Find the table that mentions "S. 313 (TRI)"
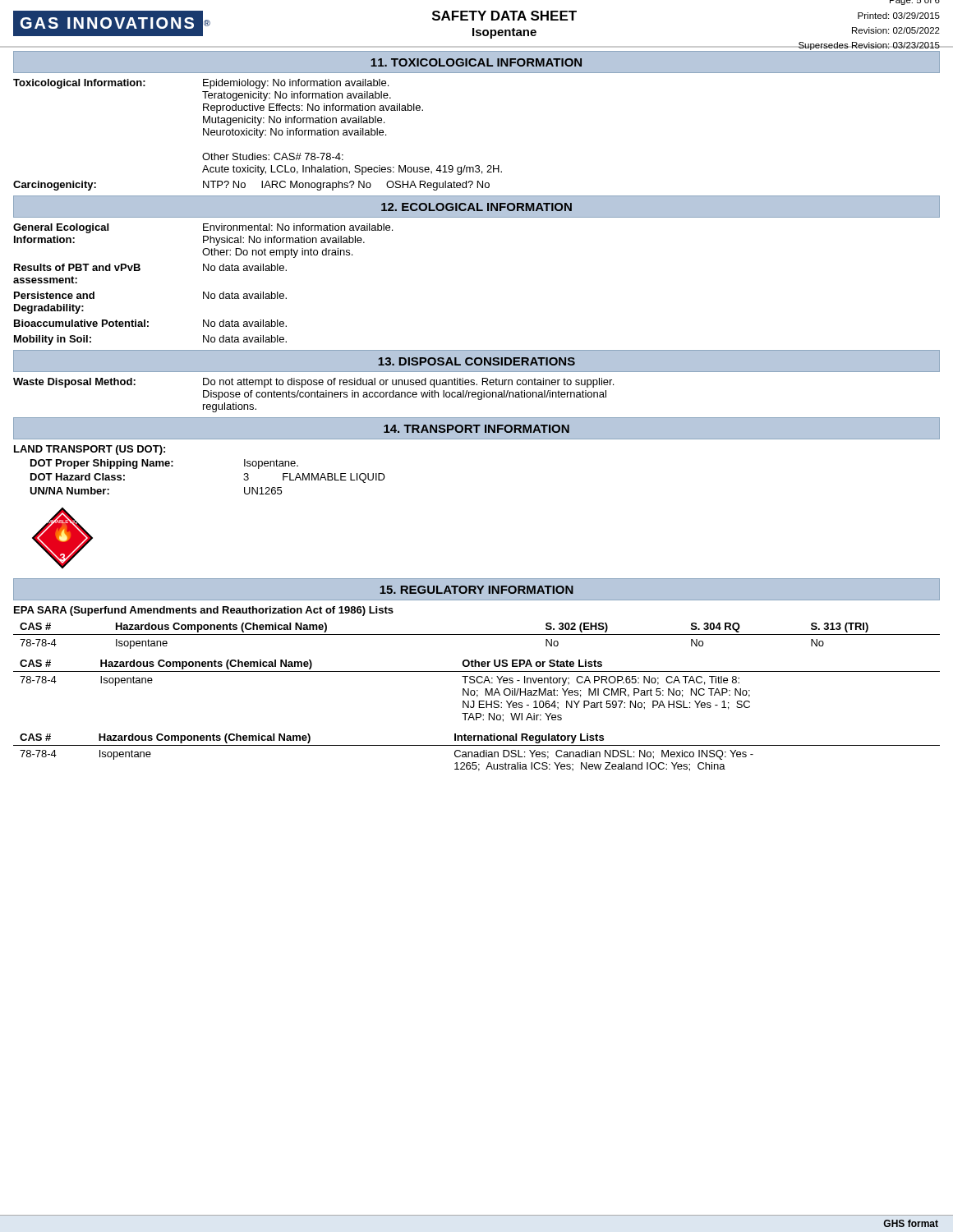The height and width of the screenshot is (1232, 953). [x=476, y=634]
